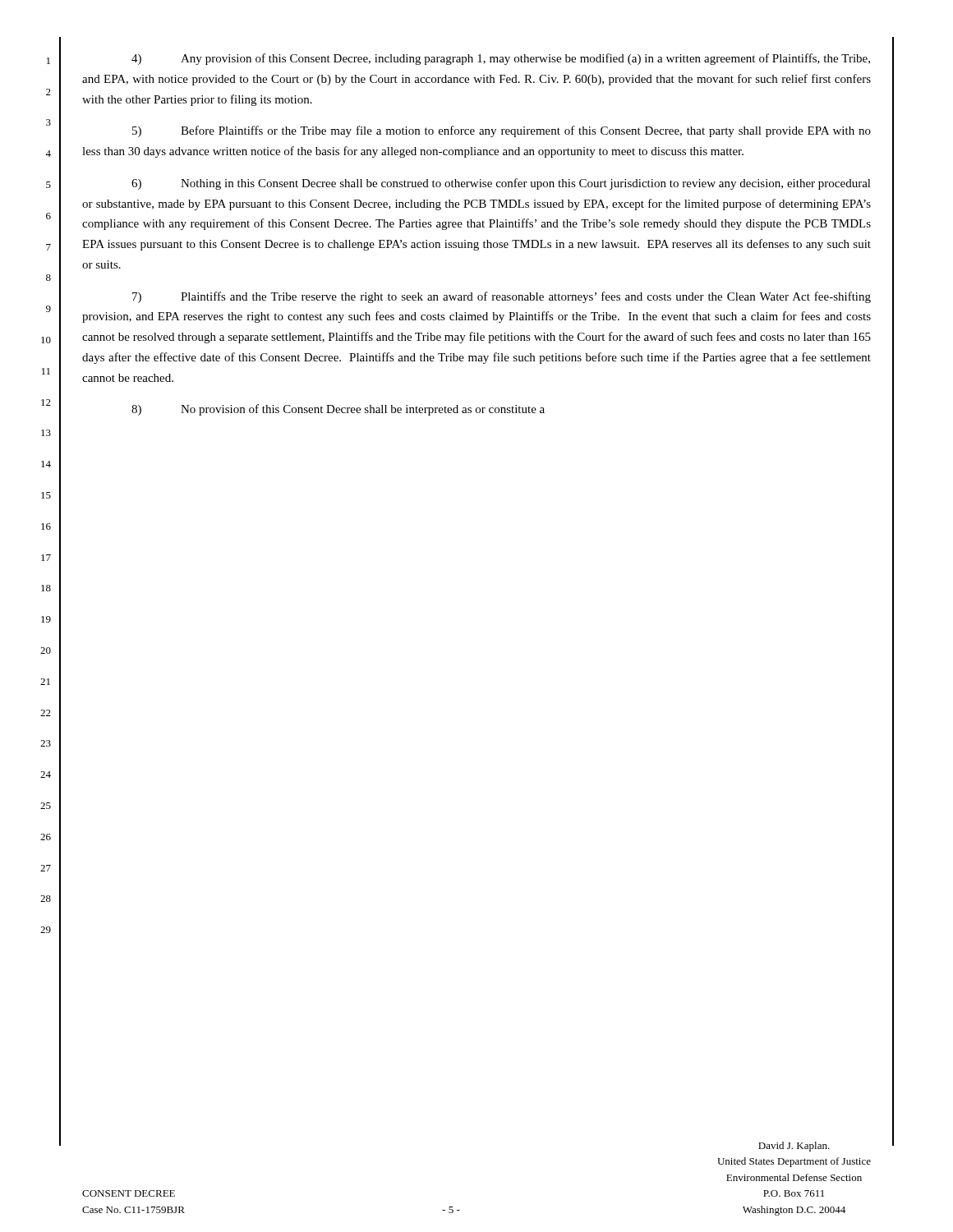This screenshot has height=1232, width=953.
Task: Locate the block of text that opens with "8)No provision of this"
Action: pyautogui.click(x=338, y=410)
